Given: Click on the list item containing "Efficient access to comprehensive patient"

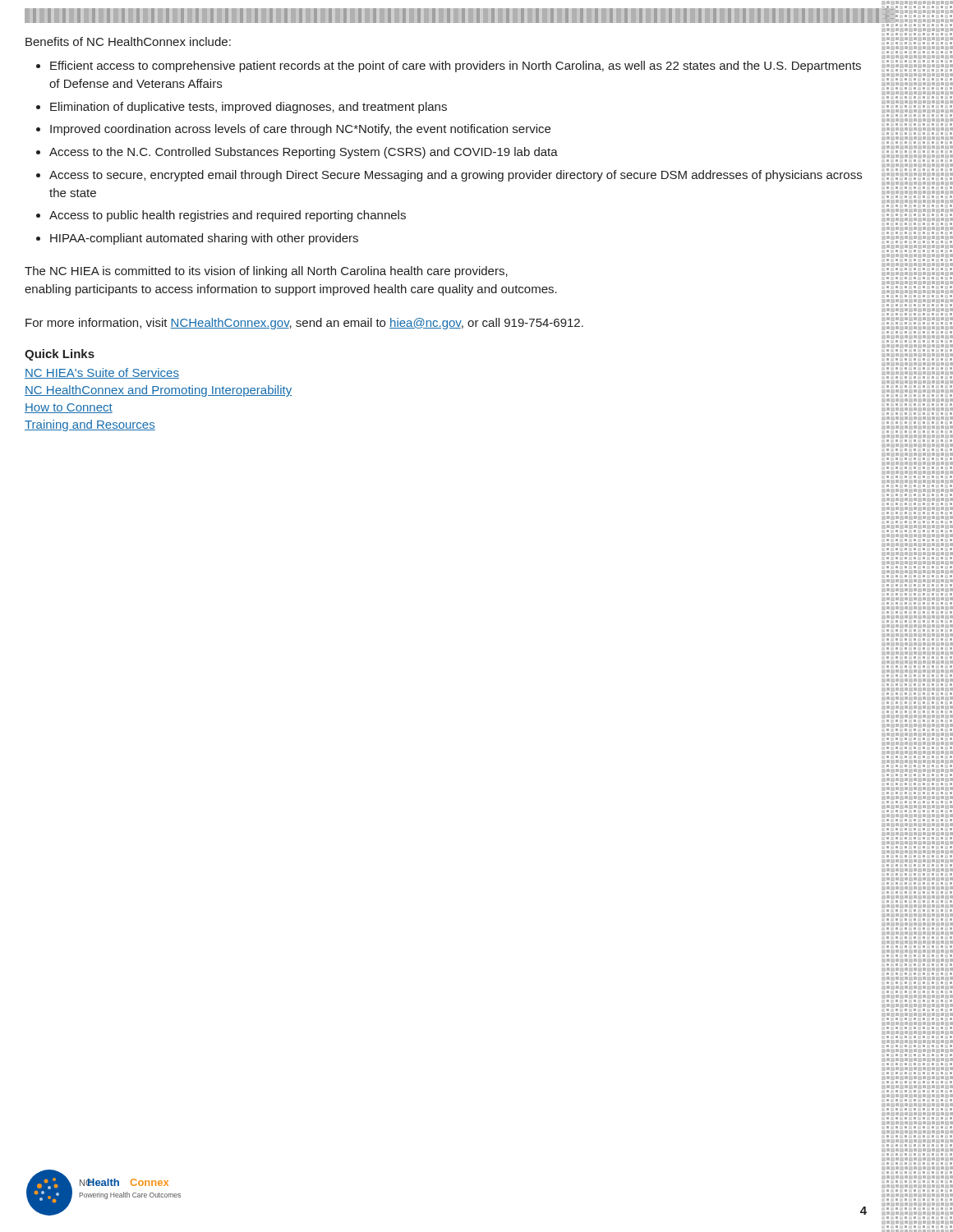Looking at the screenshot, I should [x=455, y=74].
